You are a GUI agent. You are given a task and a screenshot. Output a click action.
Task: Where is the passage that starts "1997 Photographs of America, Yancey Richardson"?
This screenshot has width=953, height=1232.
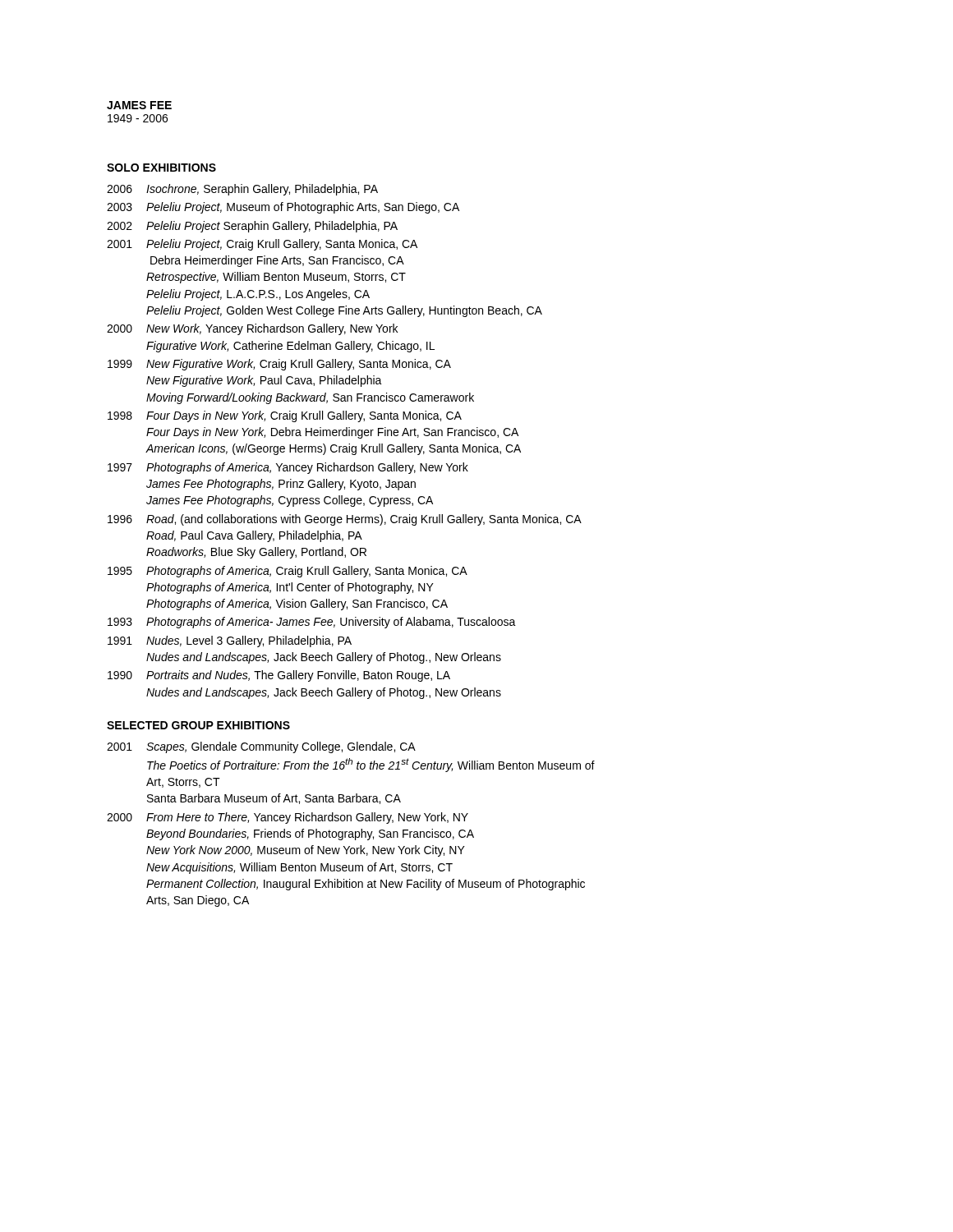(x=288, y=468)
